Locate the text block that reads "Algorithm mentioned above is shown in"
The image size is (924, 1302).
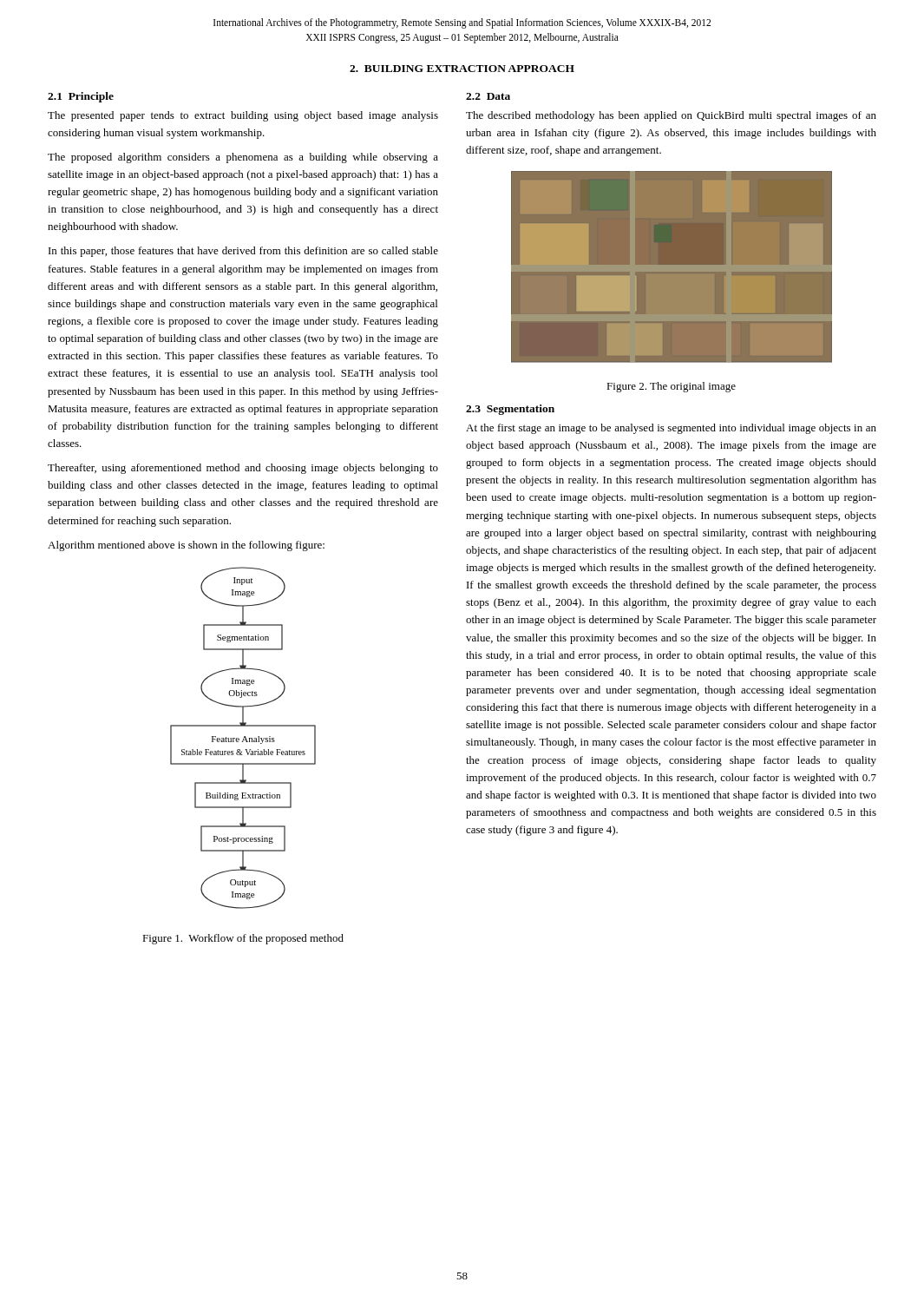pyautogui.click(x=186, y=544)
